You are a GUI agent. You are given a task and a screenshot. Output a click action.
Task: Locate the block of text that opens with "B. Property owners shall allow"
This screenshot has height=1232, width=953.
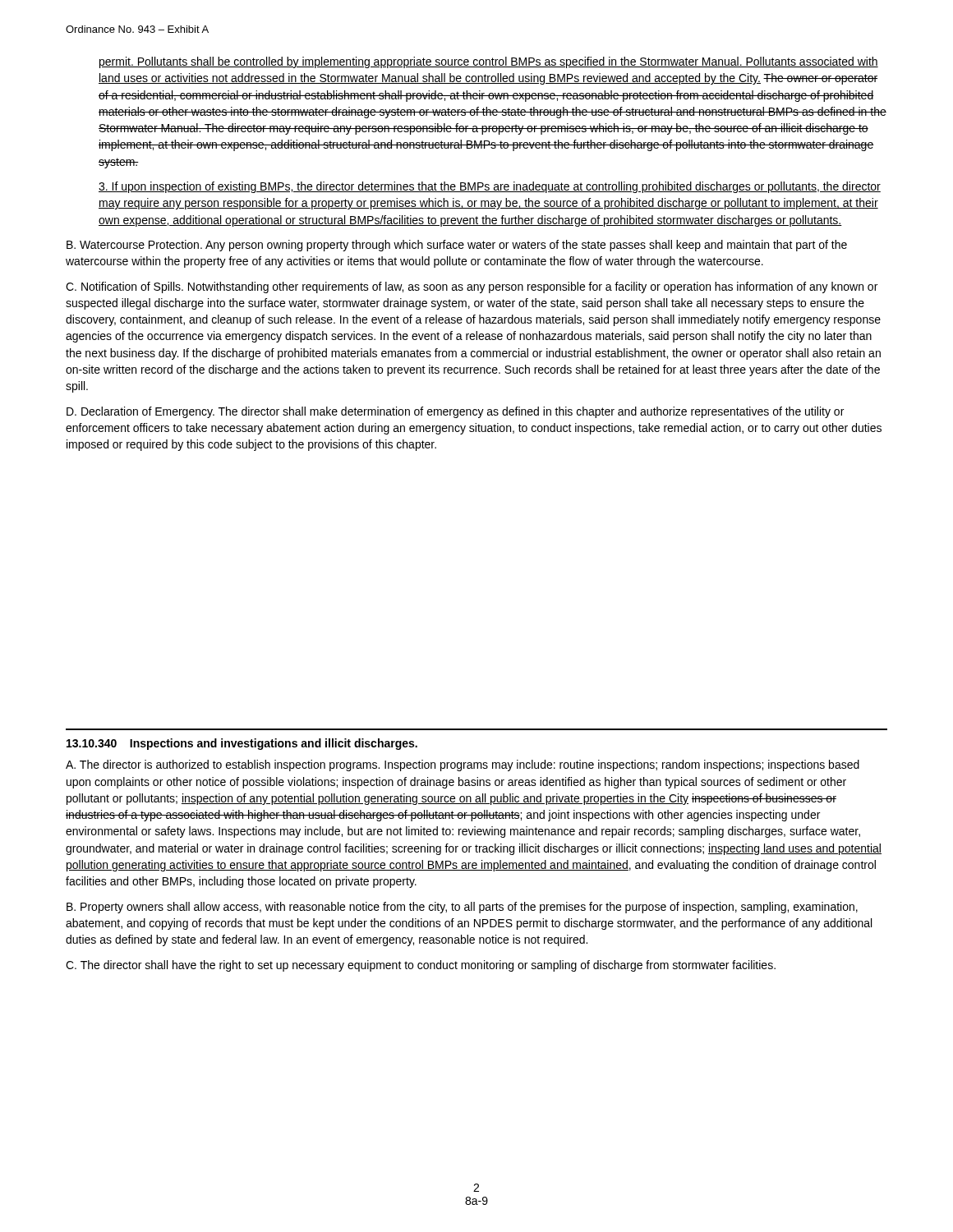click(x=476, y=923)
